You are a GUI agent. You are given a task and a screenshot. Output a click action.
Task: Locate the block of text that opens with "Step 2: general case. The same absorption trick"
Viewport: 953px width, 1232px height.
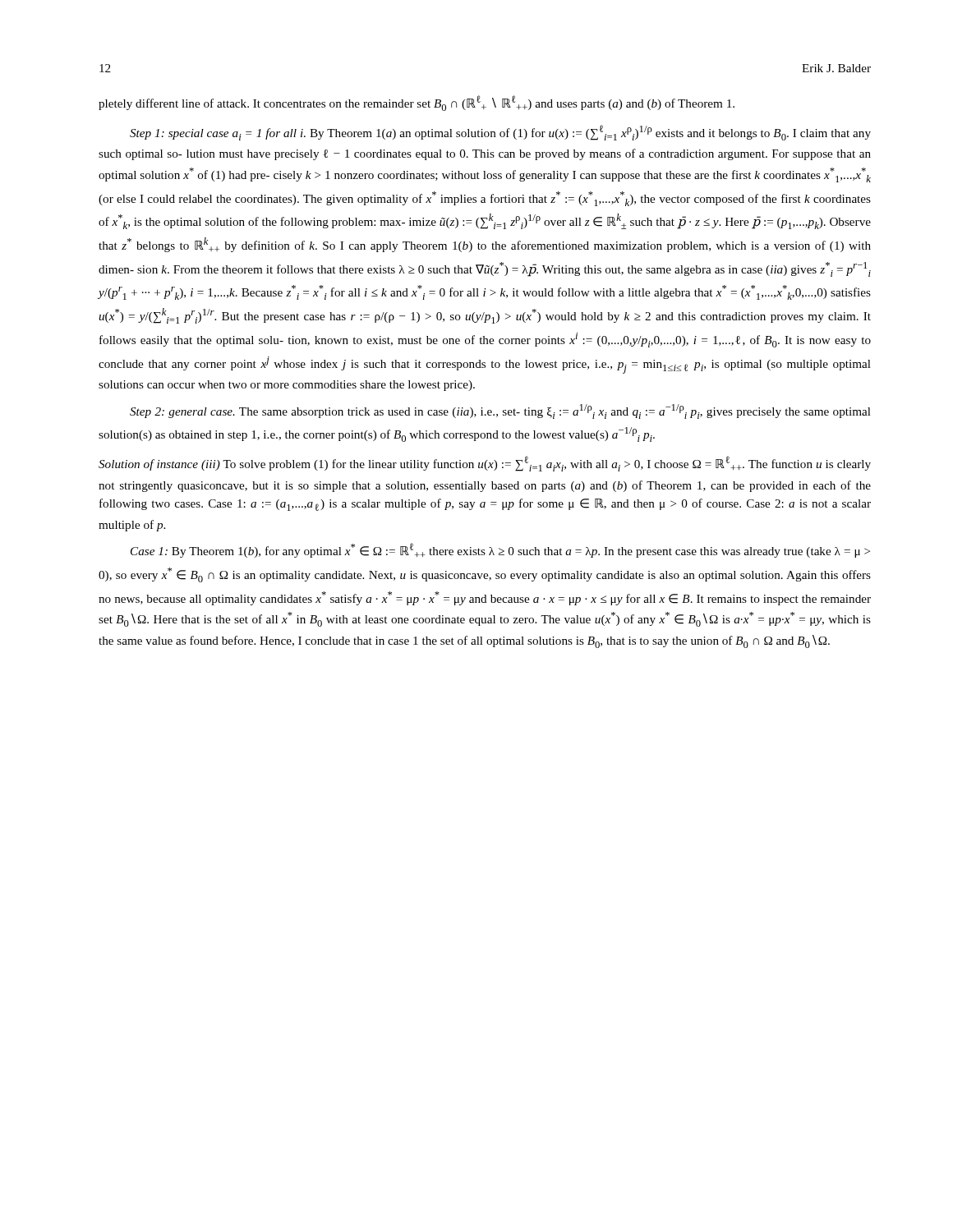coord(485,423)
